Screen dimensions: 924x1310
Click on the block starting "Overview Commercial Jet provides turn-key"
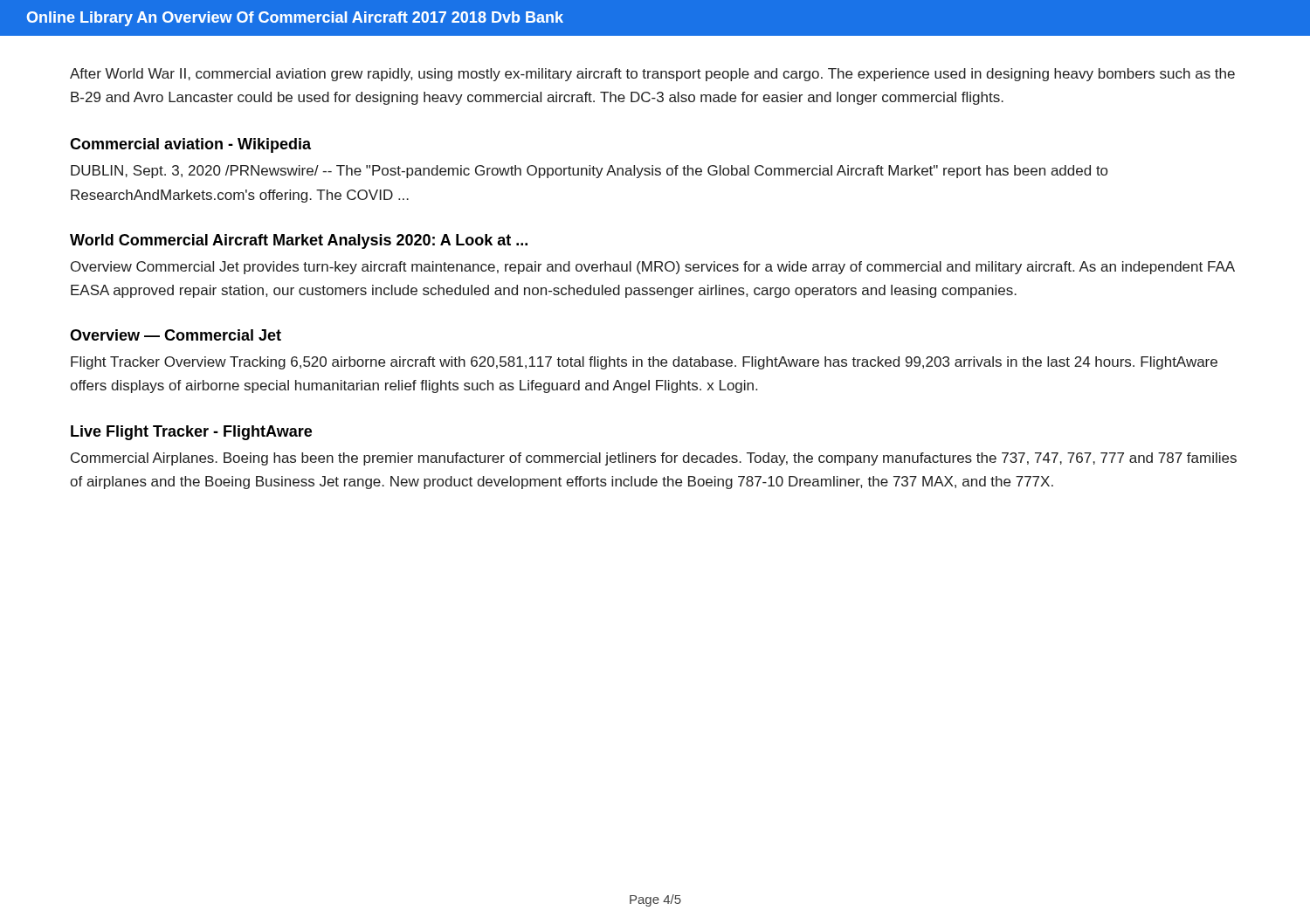652,278
